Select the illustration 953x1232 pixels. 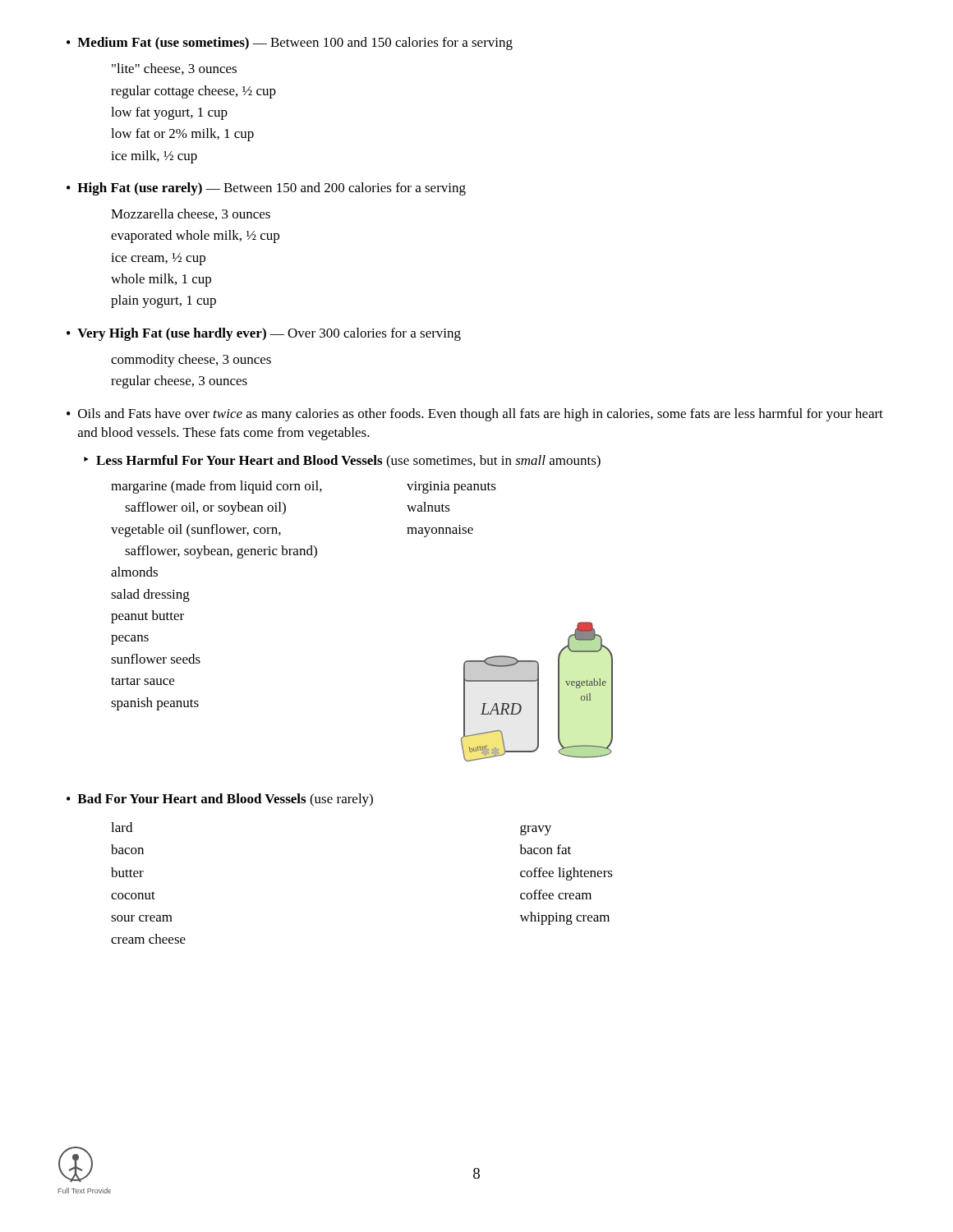tap(507, 626)
